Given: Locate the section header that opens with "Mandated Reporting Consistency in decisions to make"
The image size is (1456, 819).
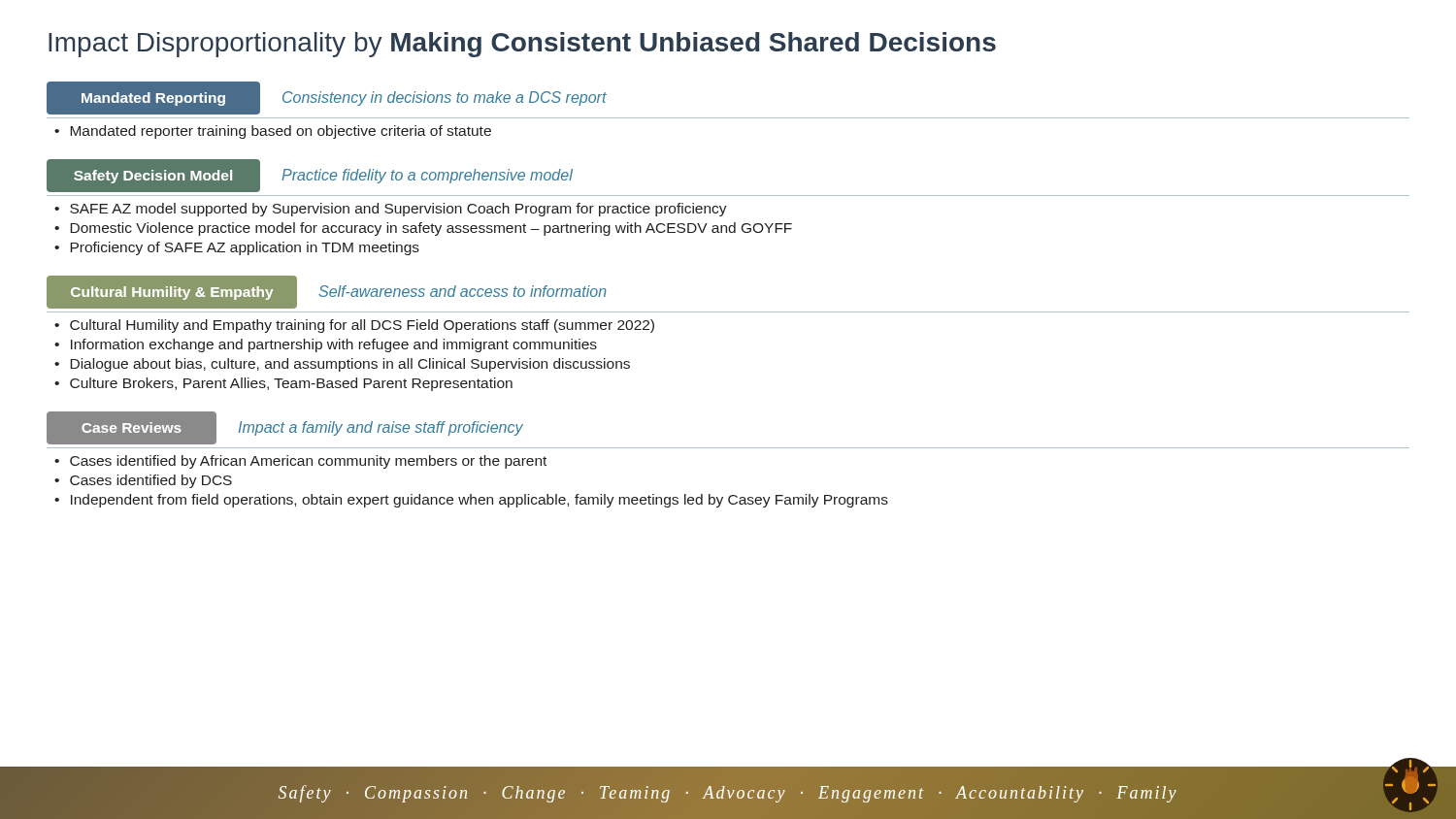Looking at the screenshot, I should (326, 98).
